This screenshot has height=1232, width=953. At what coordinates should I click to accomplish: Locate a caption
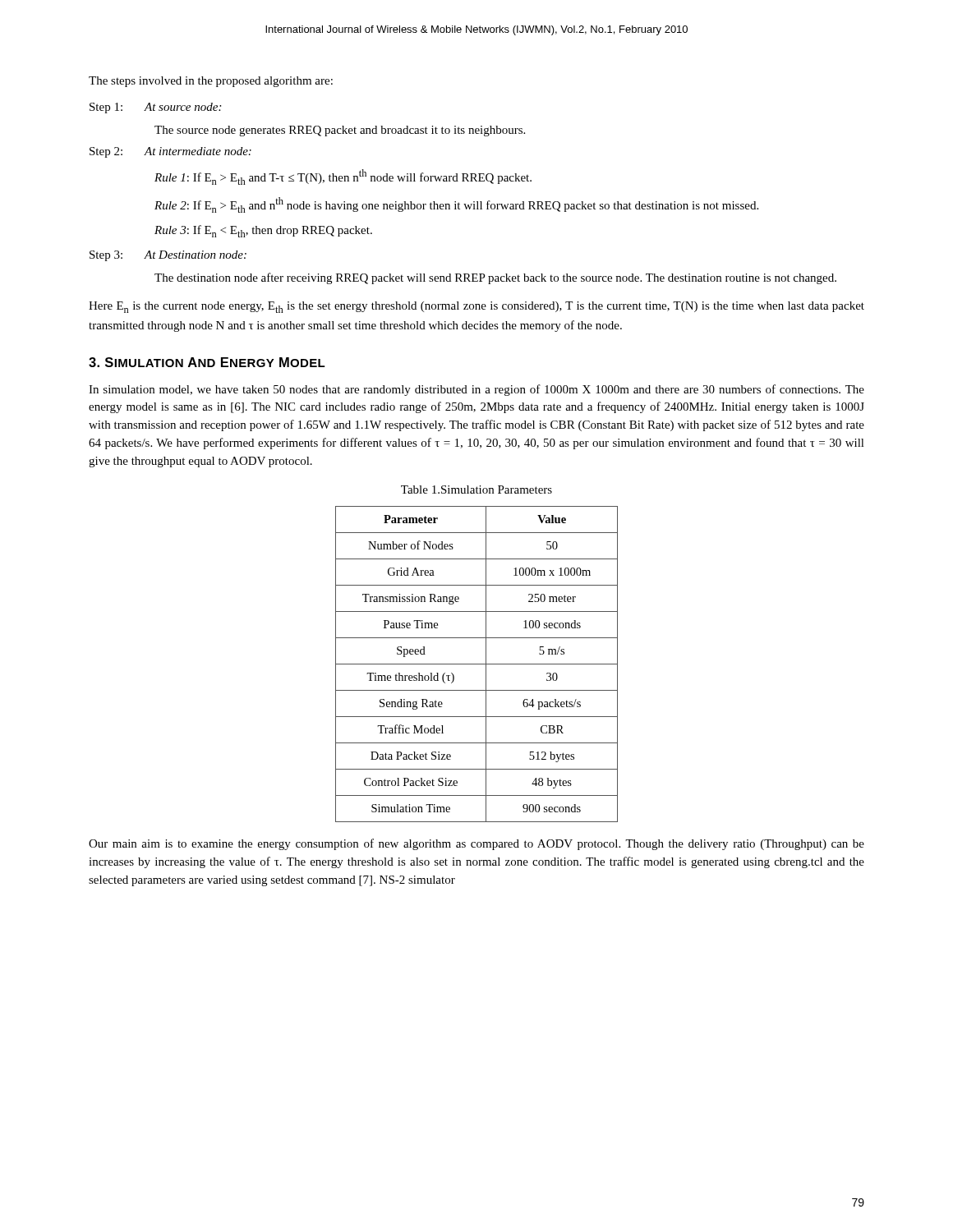[x=476, y=490]
